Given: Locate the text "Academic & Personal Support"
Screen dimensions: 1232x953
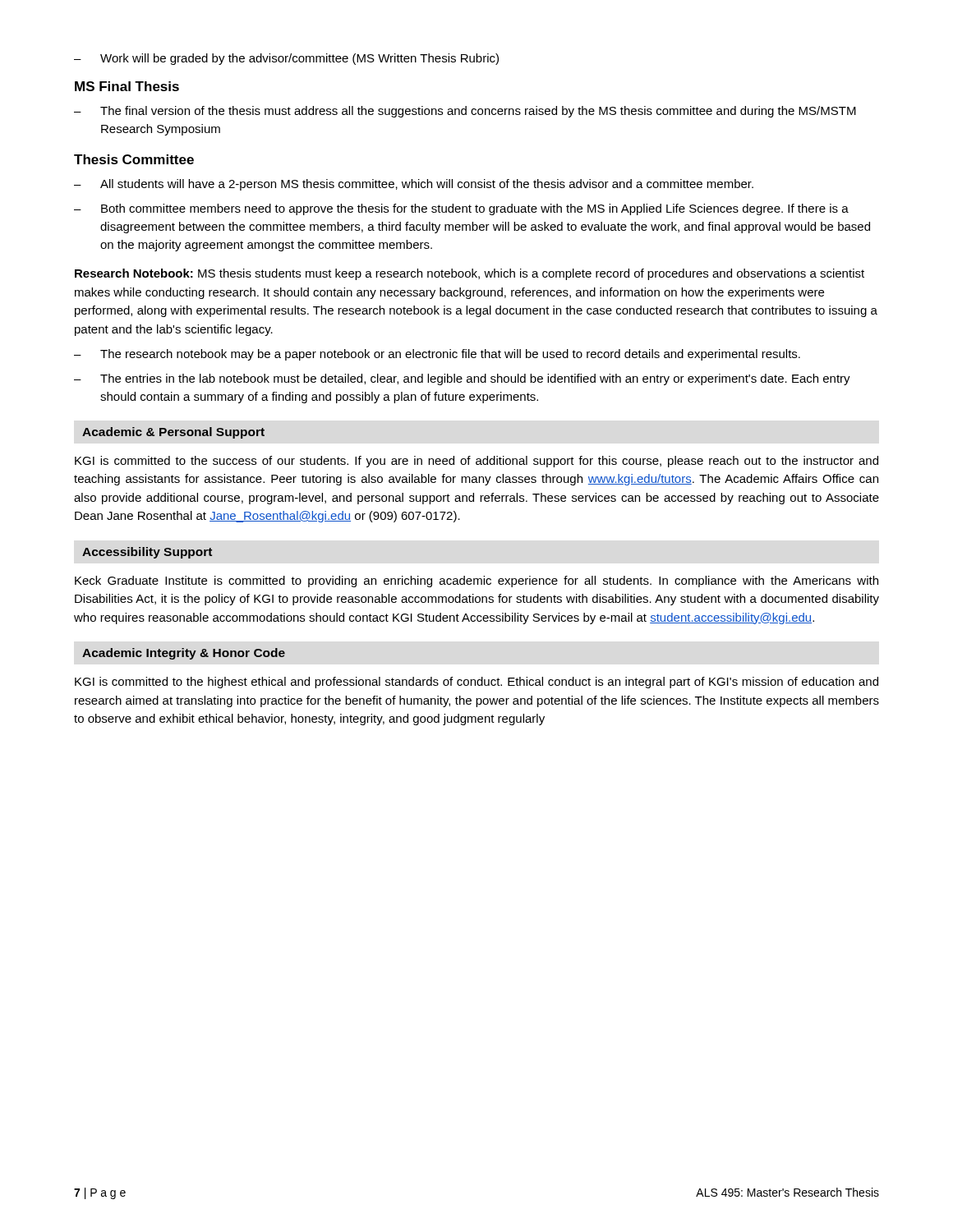Looking at the screenshot, I should tap(173, 431).
